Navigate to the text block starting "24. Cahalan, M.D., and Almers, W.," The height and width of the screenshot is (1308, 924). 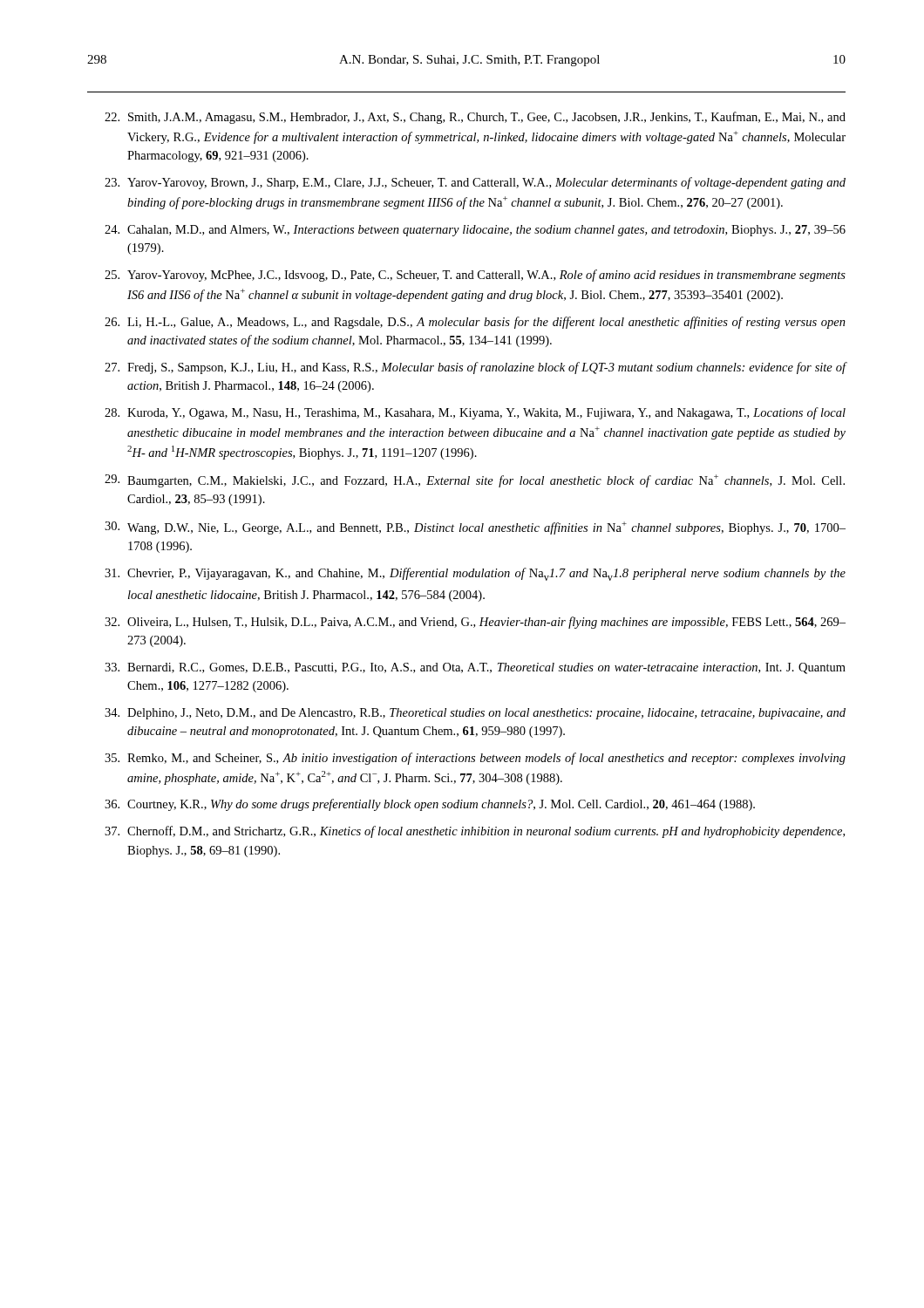(x=466, y=239)
